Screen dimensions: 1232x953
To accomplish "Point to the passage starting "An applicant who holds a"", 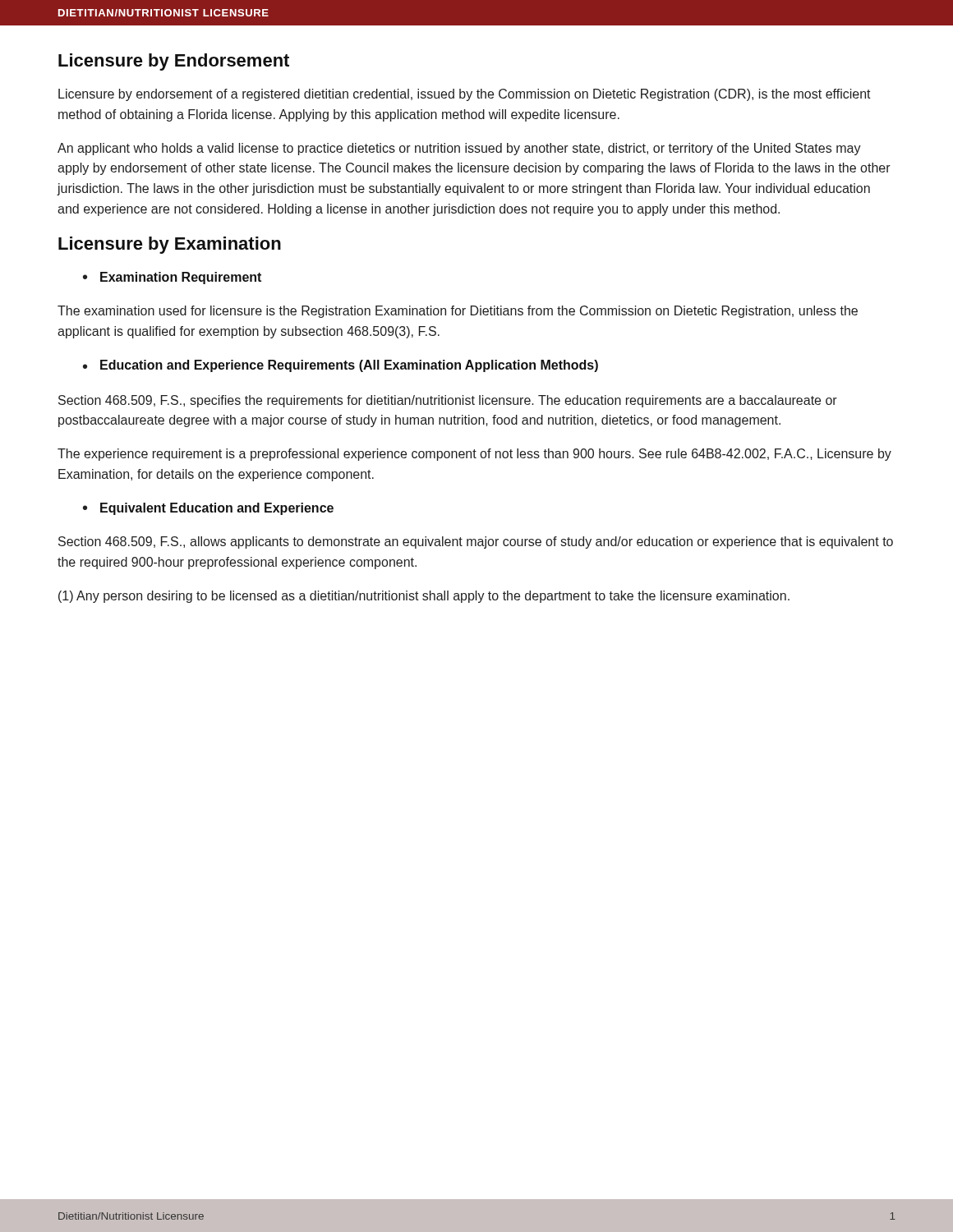I will click(476, 179).
